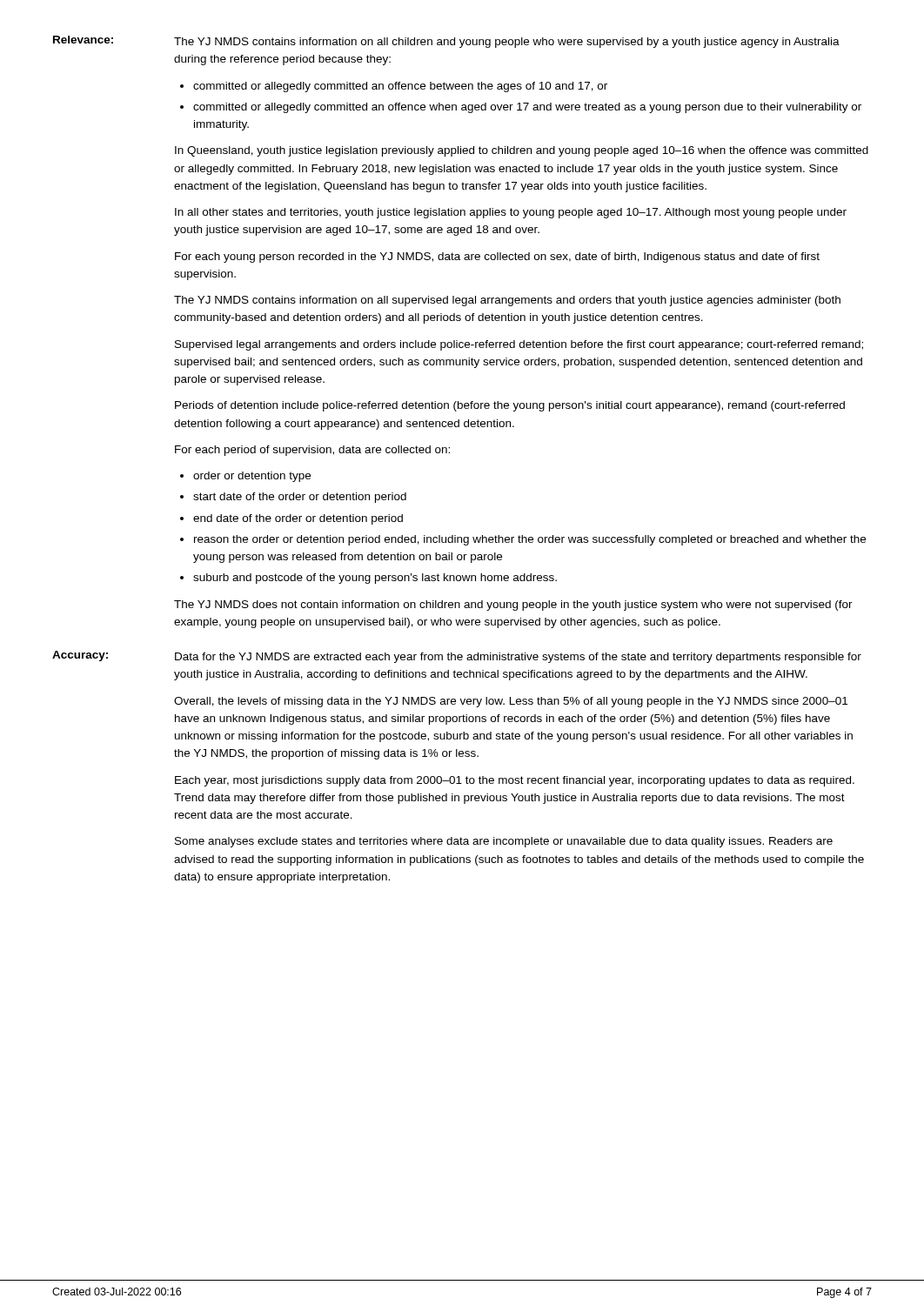Navigate to the passage starting "For each young person recorded in the YJ"
Viewport: 924px width, 1305px height.
tap(497, 265)
